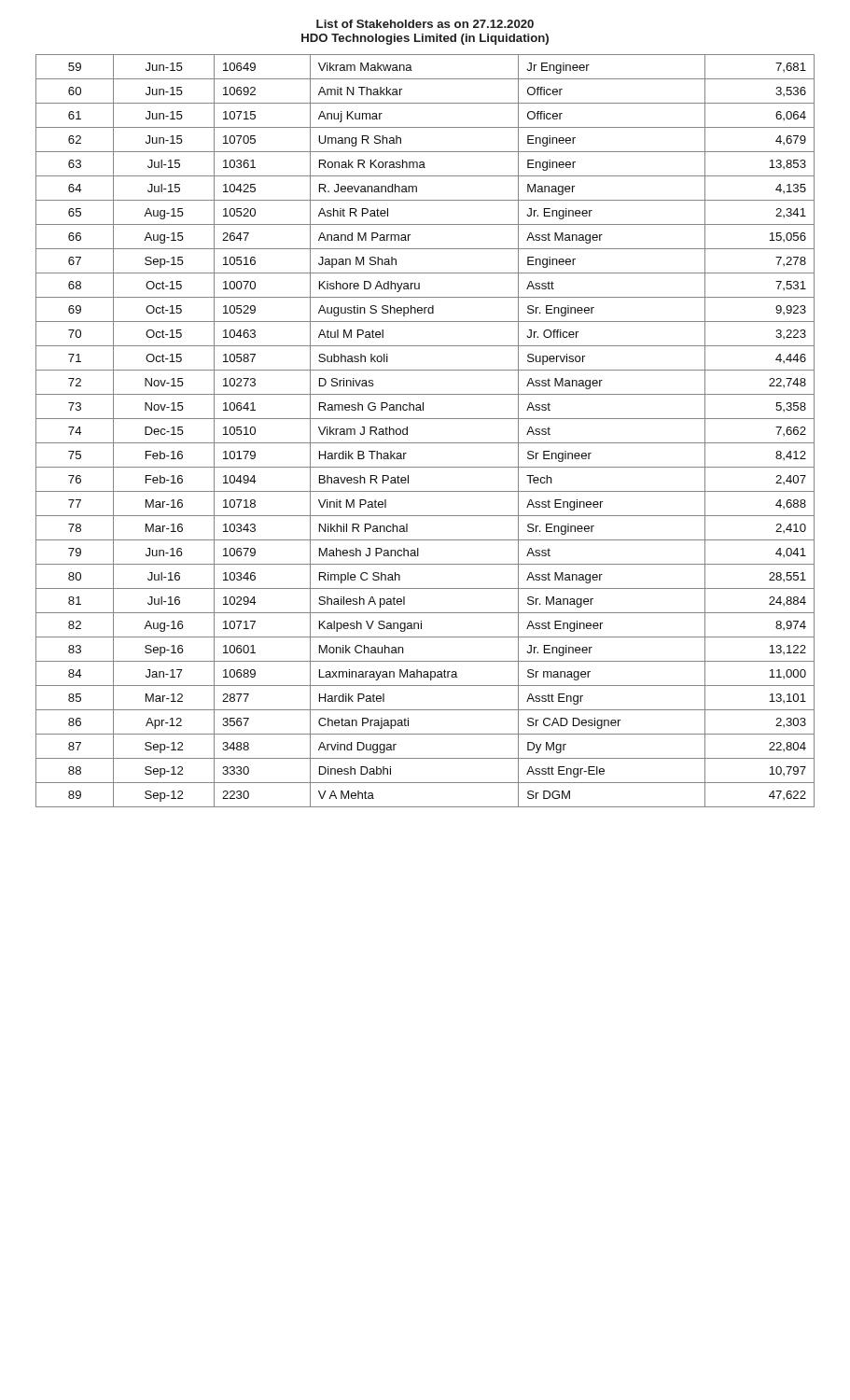Viewport: 850px width, 1400px height.
Task: Select the table
Action: (x=425, y=431)
